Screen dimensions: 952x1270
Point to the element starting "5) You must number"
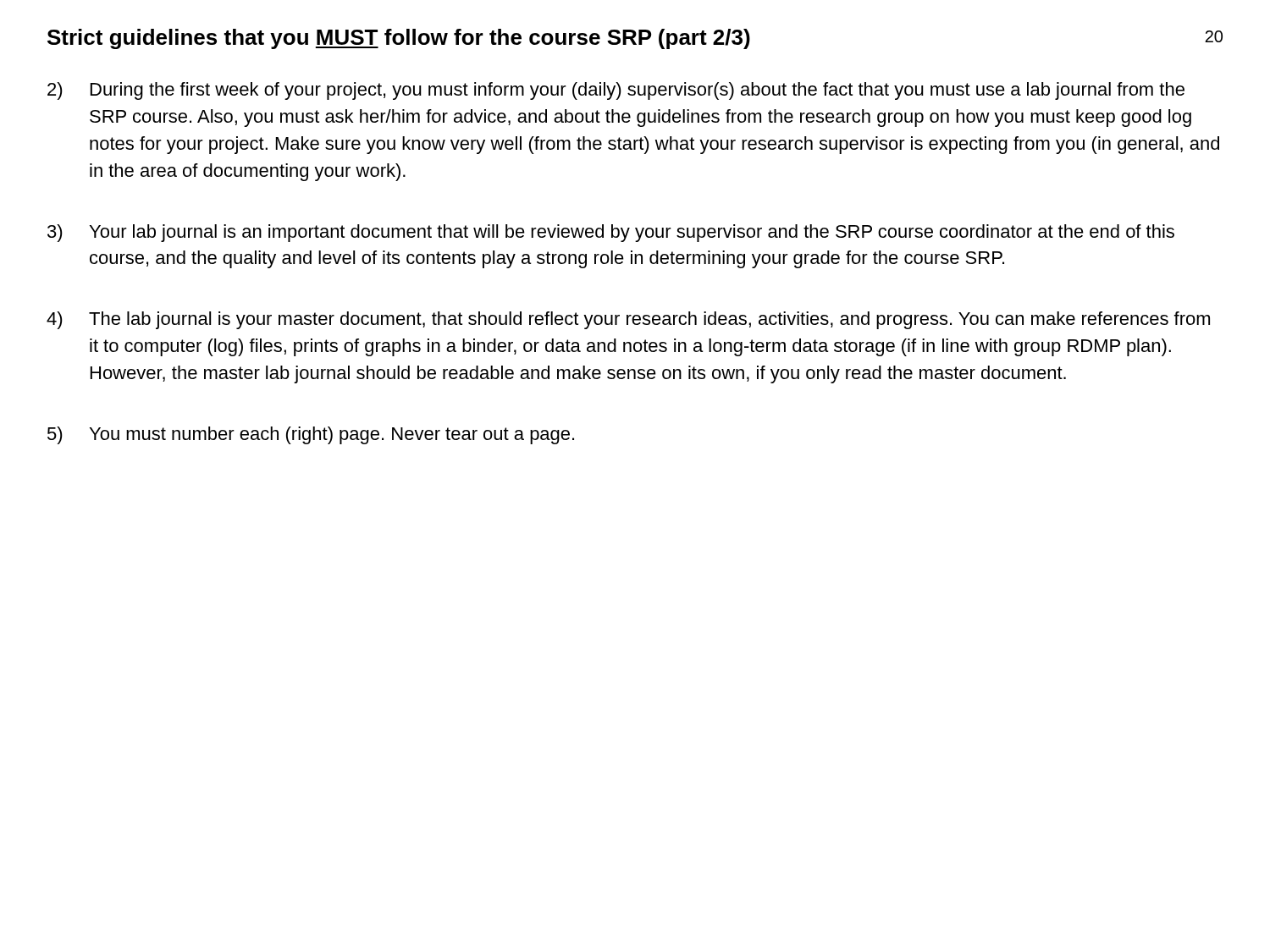(x=311, y=435)
